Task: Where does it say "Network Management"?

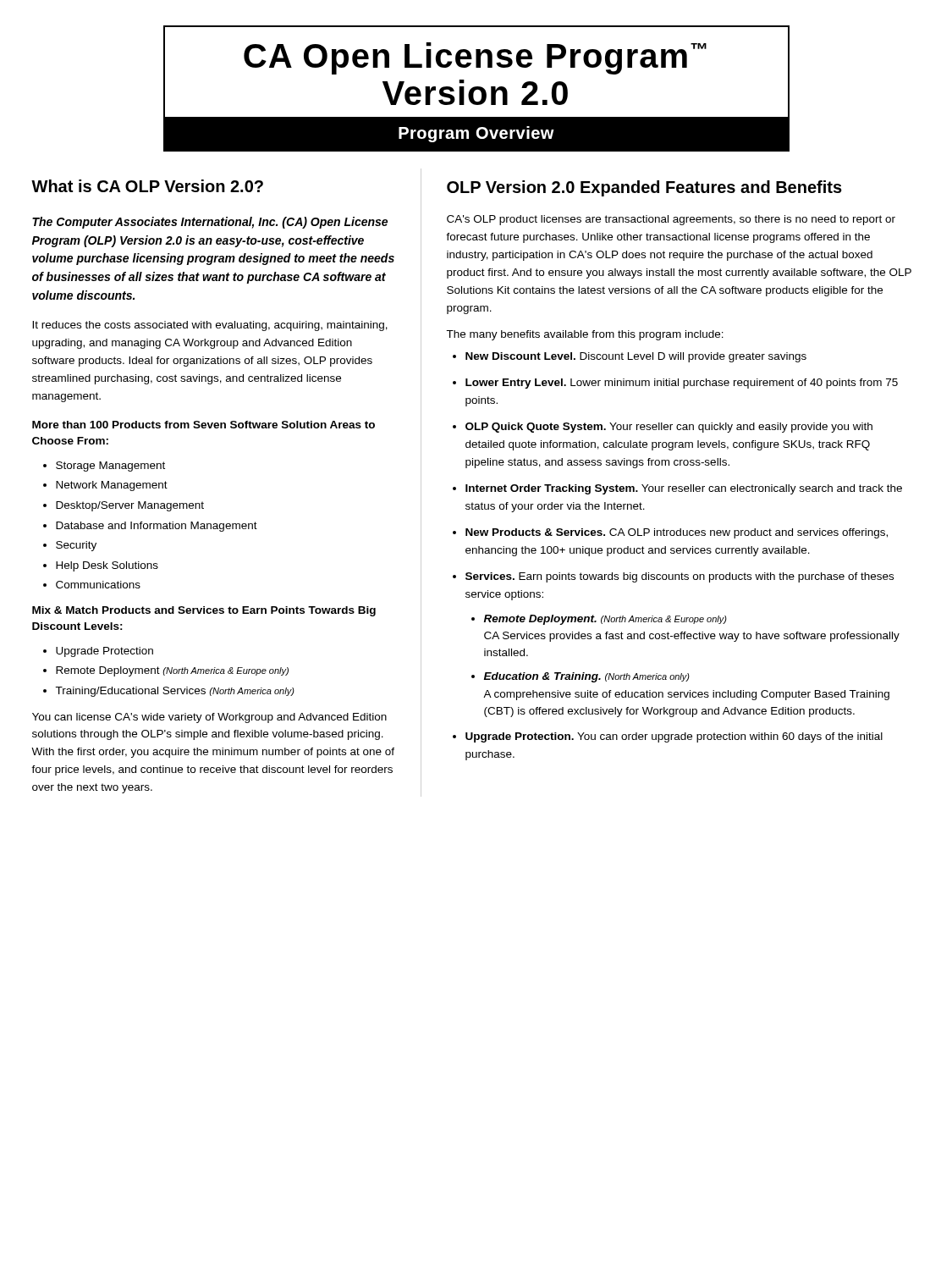Action: coord(111,485)
